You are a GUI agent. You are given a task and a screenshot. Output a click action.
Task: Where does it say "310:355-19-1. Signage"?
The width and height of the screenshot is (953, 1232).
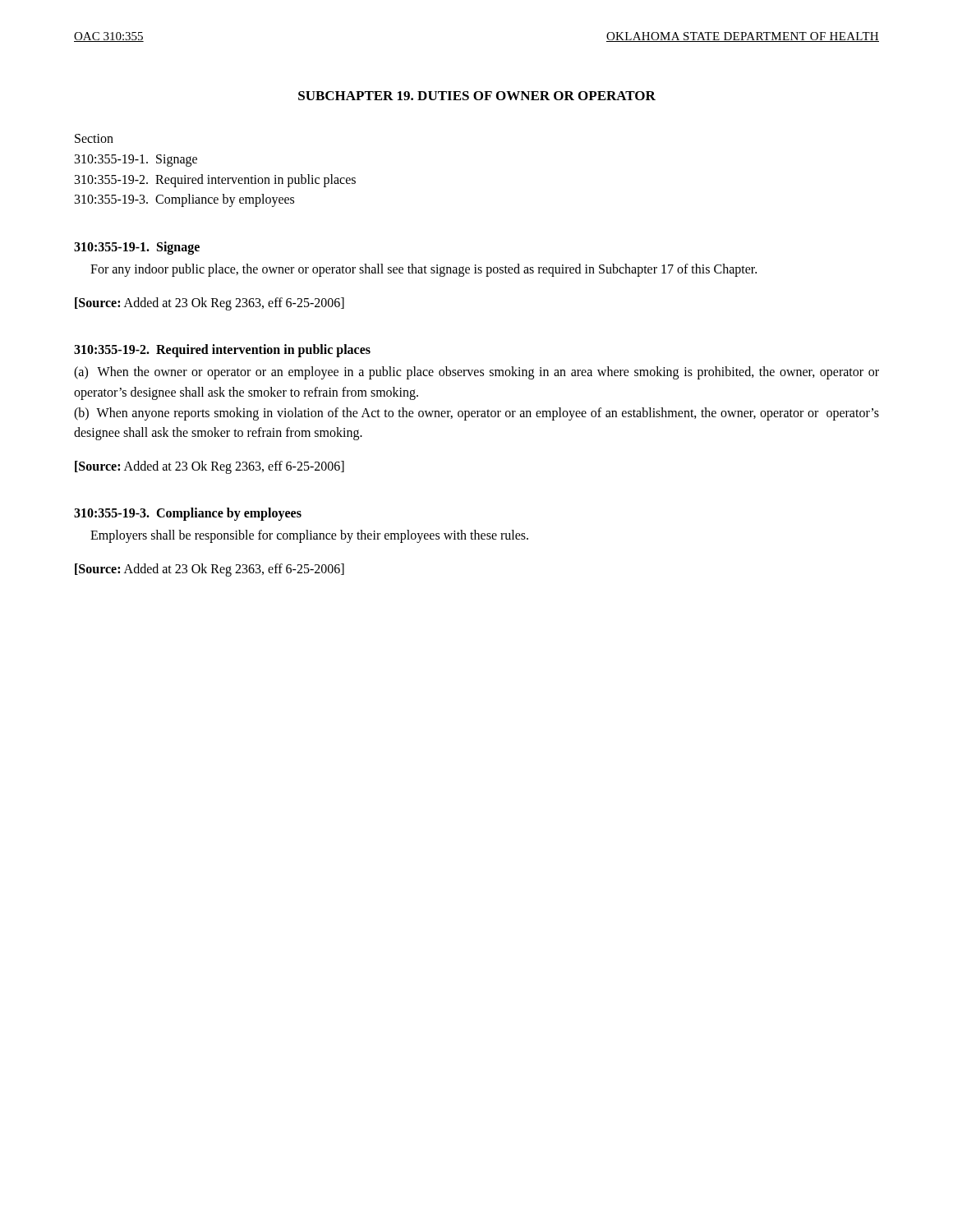[x=137, y=248]
